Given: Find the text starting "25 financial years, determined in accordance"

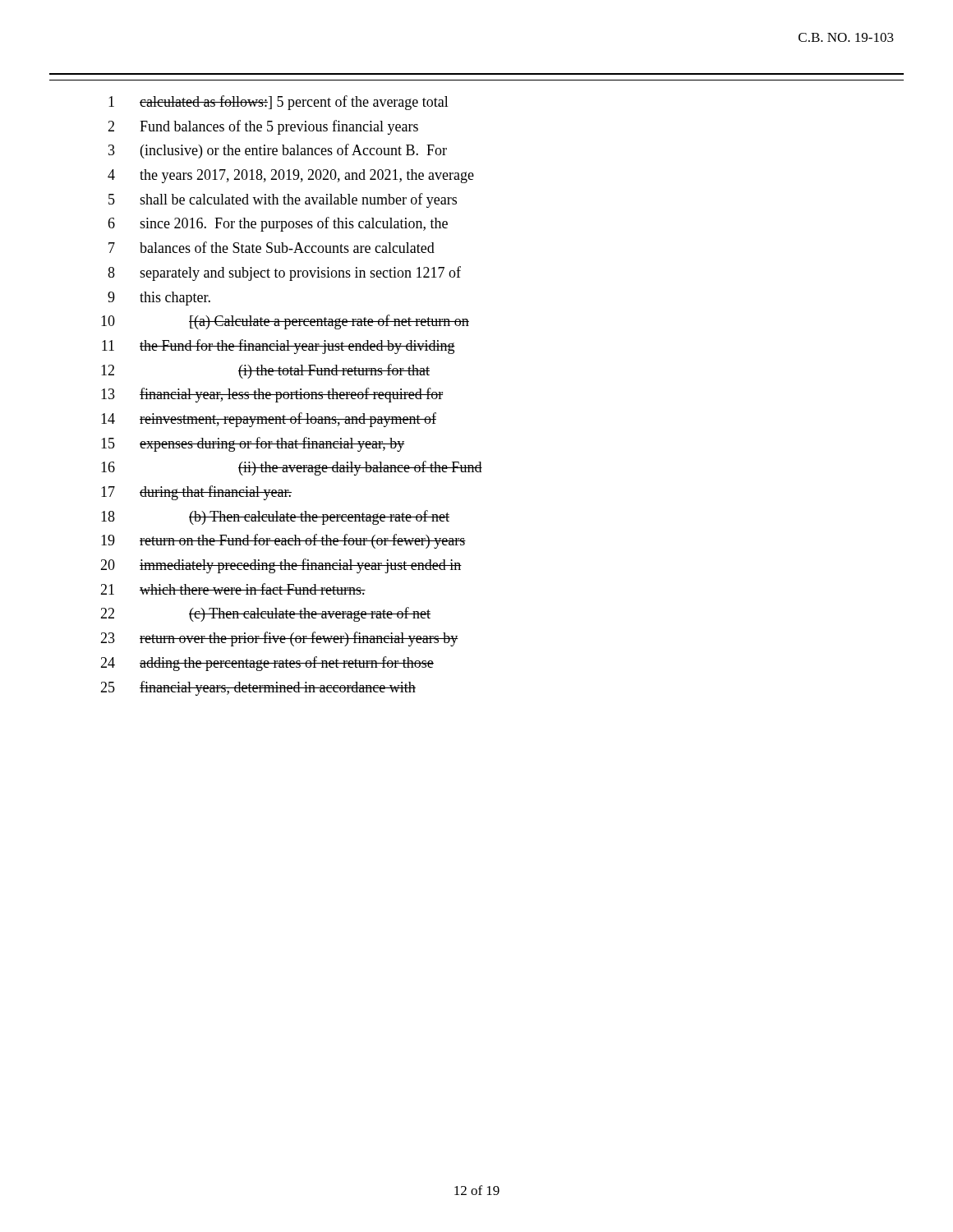Looking at the screenshot, I should point(258,688).
